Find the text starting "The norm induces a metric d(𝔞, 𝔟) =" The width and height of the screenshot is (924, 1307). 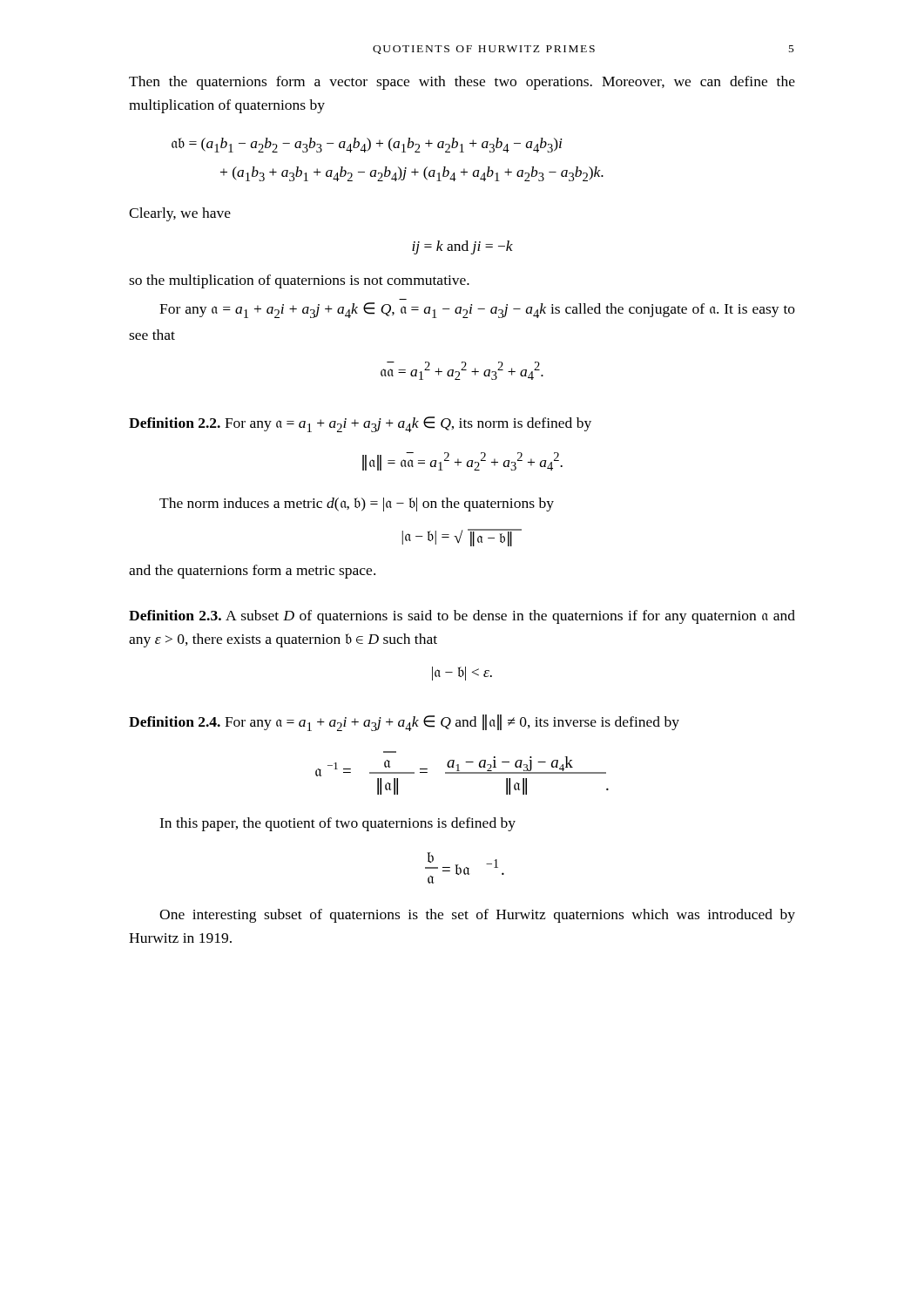[462, 504]
